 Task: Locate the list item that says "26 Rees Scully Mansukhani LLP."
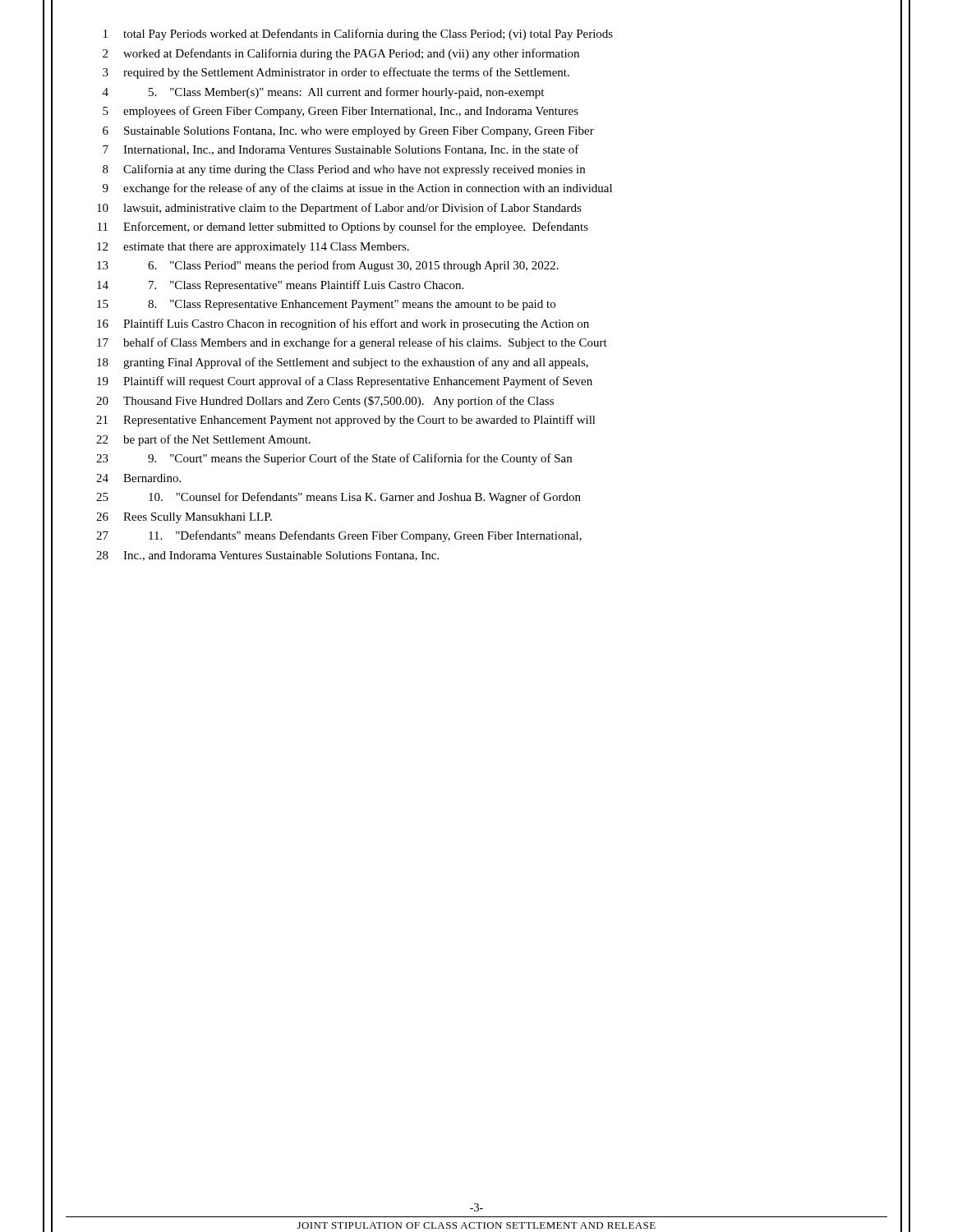(x=184, y=518)
